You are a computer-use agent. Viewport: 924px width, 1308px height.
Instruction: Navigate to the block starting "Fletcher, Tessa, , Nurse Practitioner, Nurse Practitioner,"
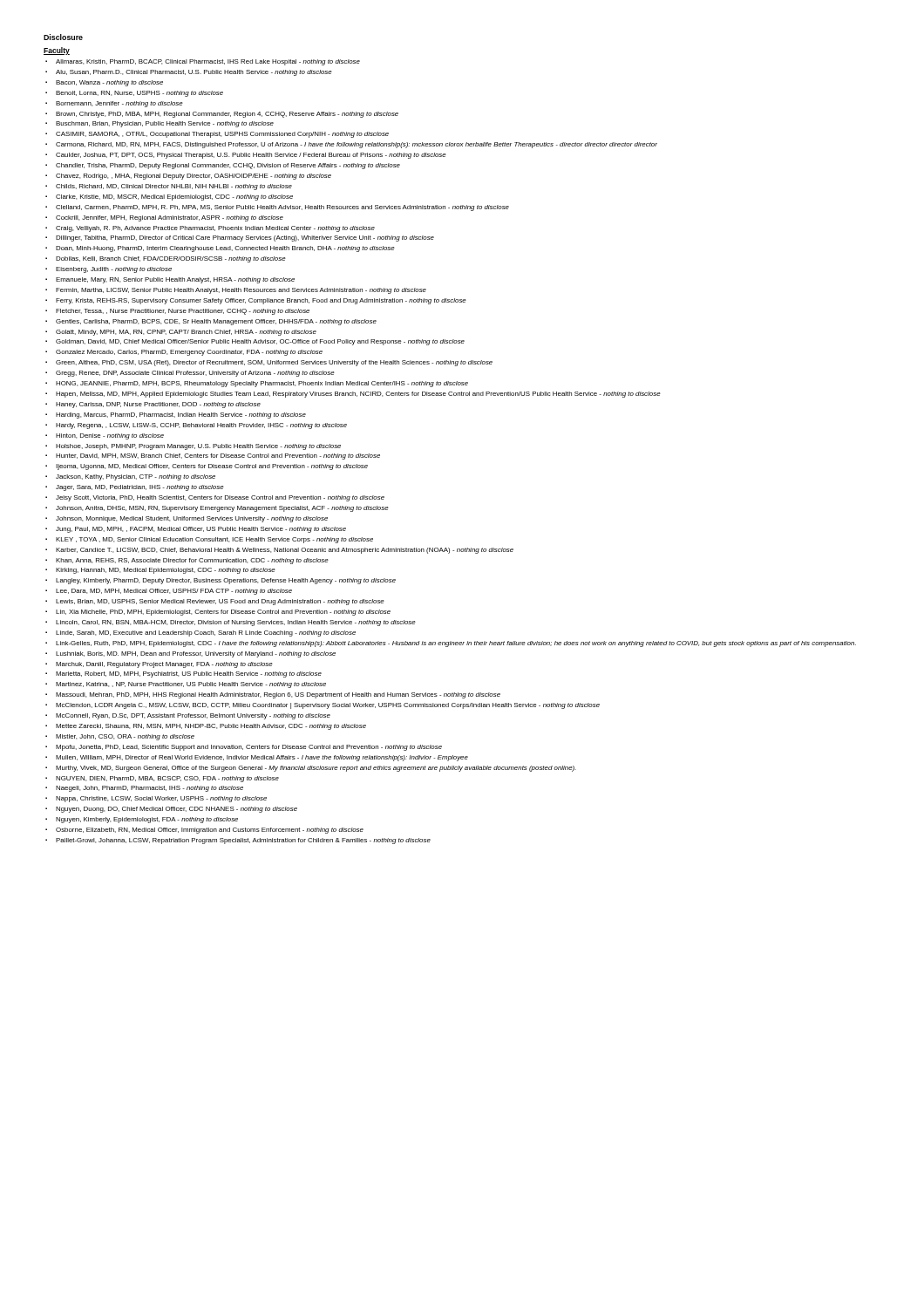(183, 311)
